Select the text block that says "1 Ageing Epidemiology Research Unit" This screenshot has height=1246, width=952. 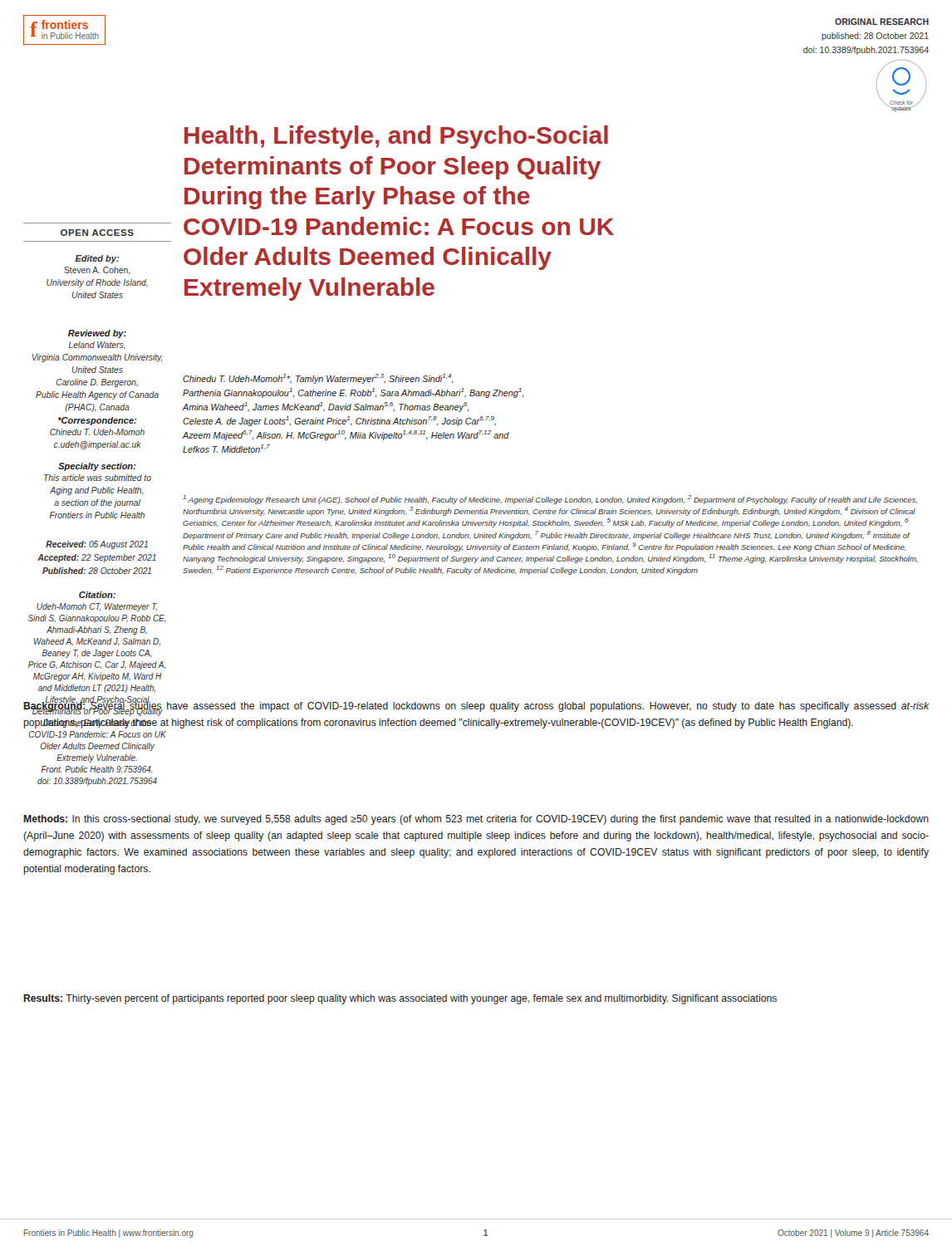point(556,536)
